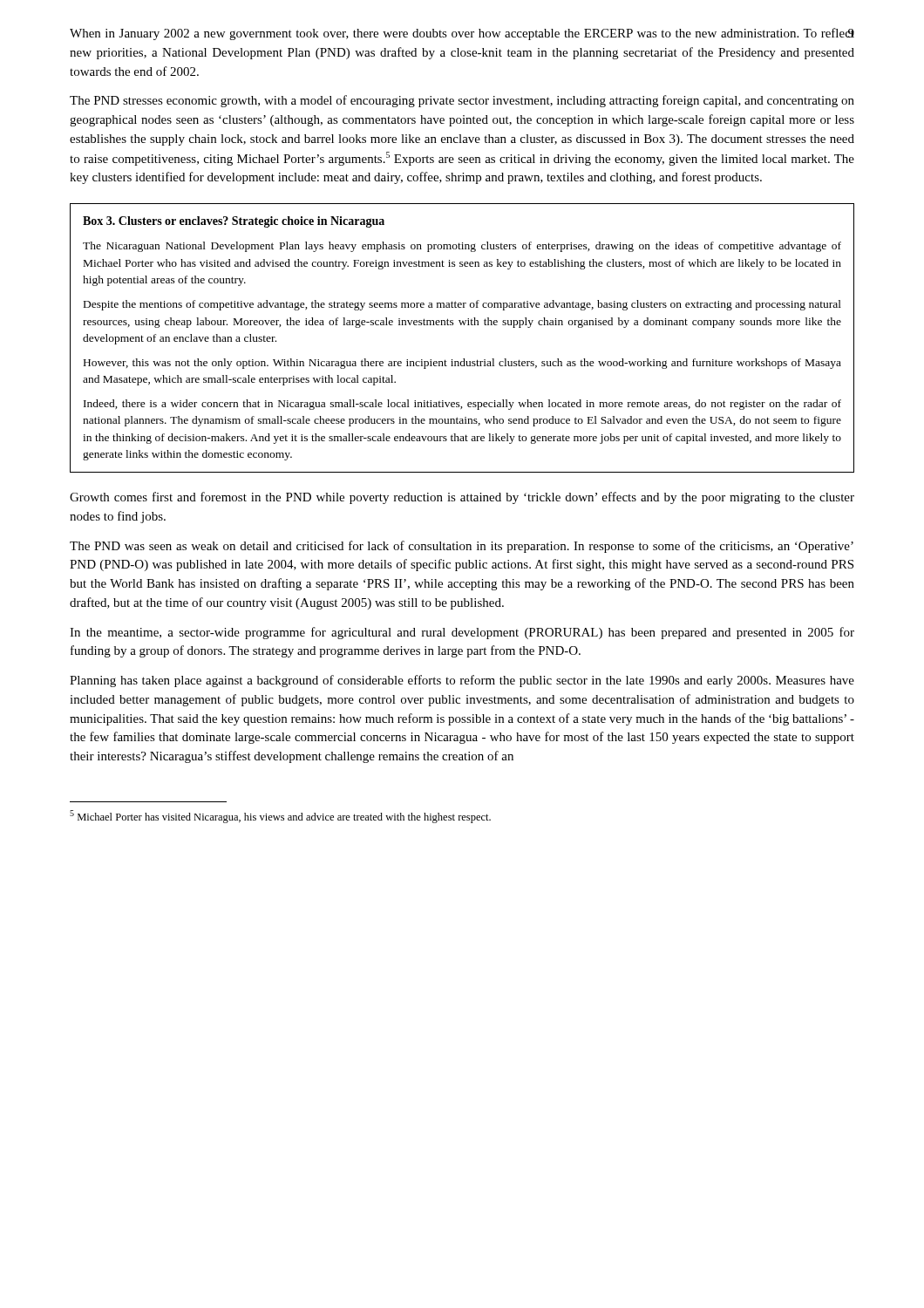Locate the text block with the text "Growth comes first"
The image size is (924, 1308).
click(462, 507)
